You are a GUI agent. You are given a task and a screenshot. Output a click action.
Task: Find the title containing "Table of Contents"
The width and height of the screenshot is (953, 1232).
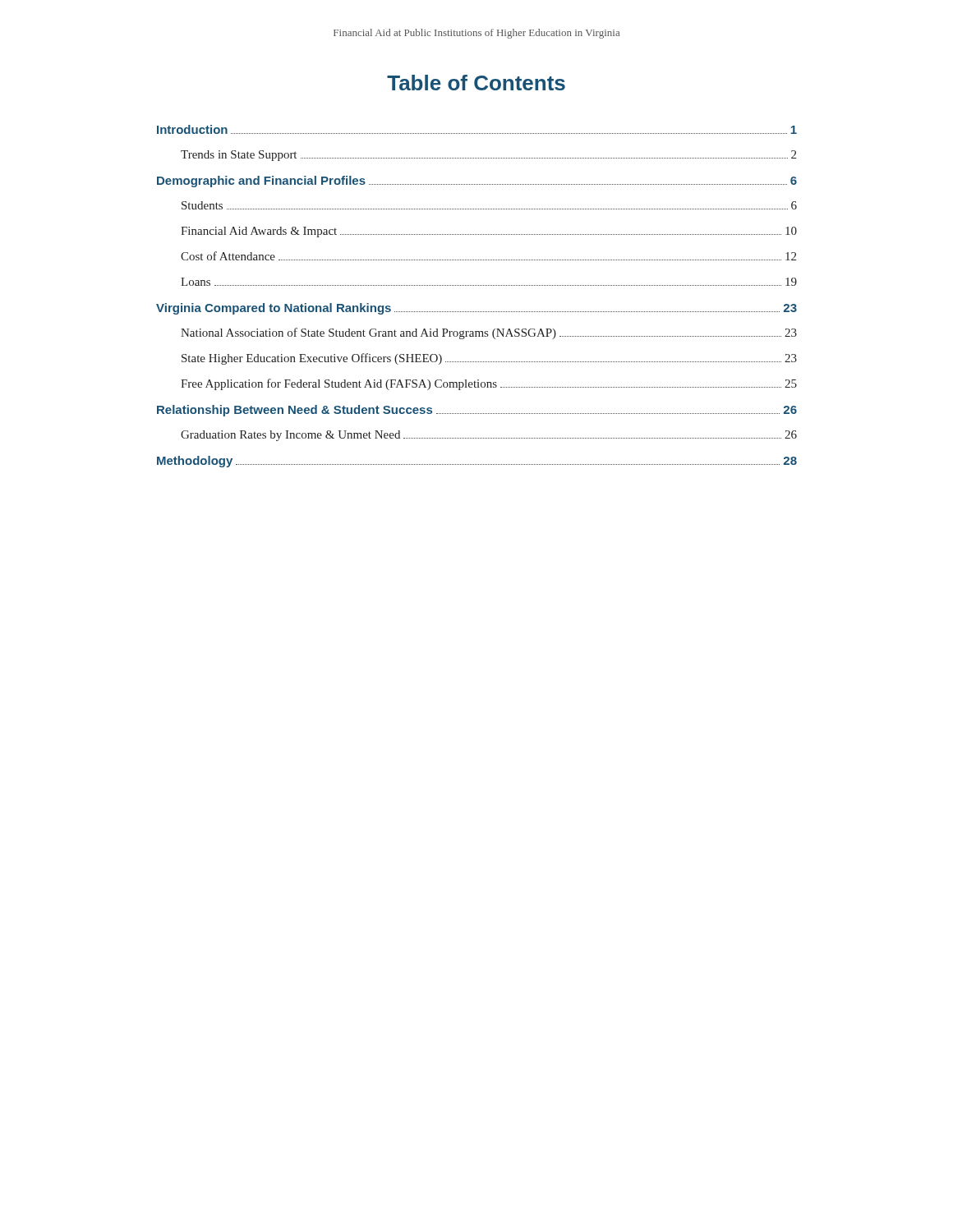[476, 83]
